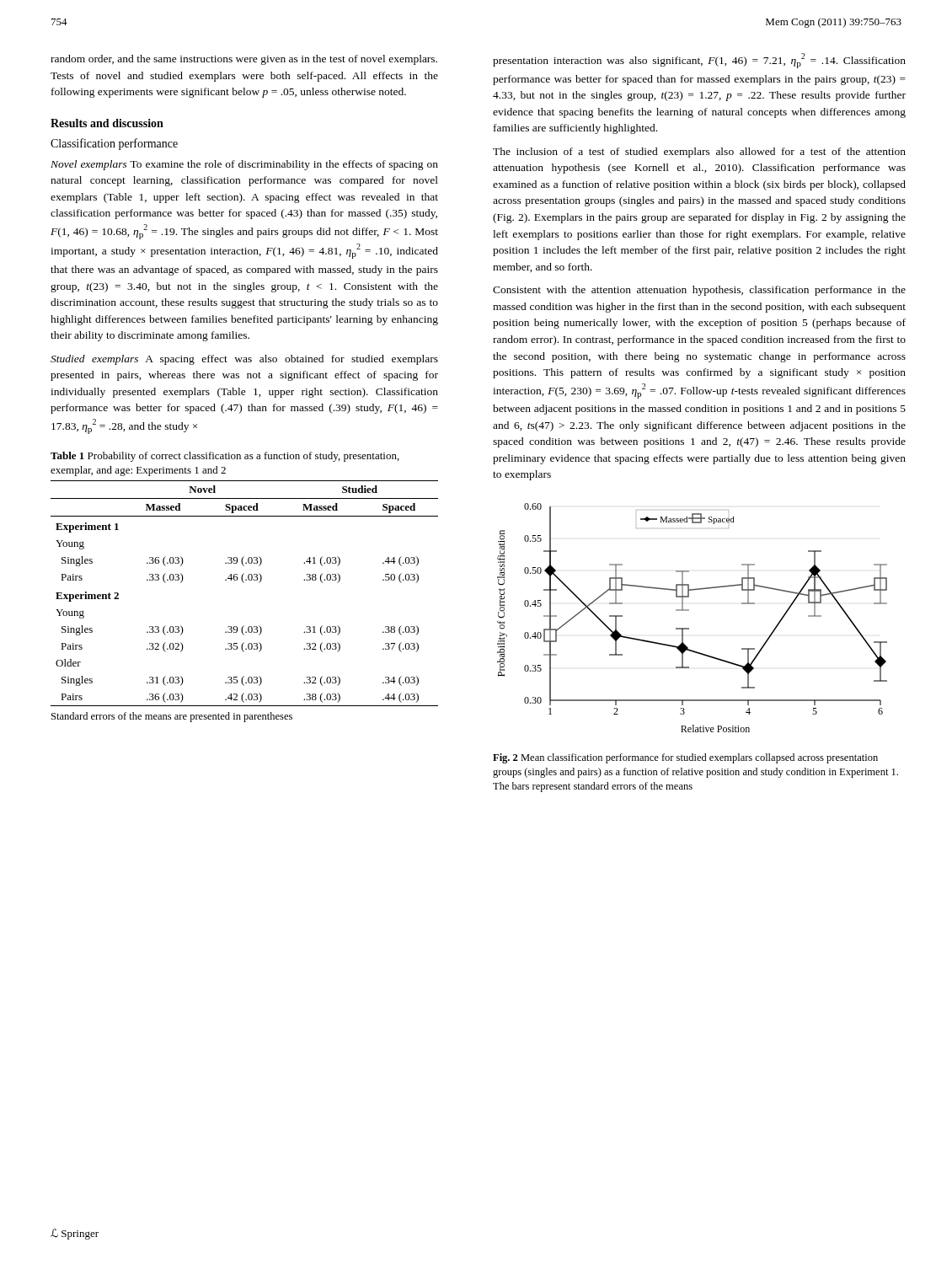The image size is (952, 1264).
Task: Find the block on this page that starts "Novel exemplars To examine"
Action: [244, 250]
